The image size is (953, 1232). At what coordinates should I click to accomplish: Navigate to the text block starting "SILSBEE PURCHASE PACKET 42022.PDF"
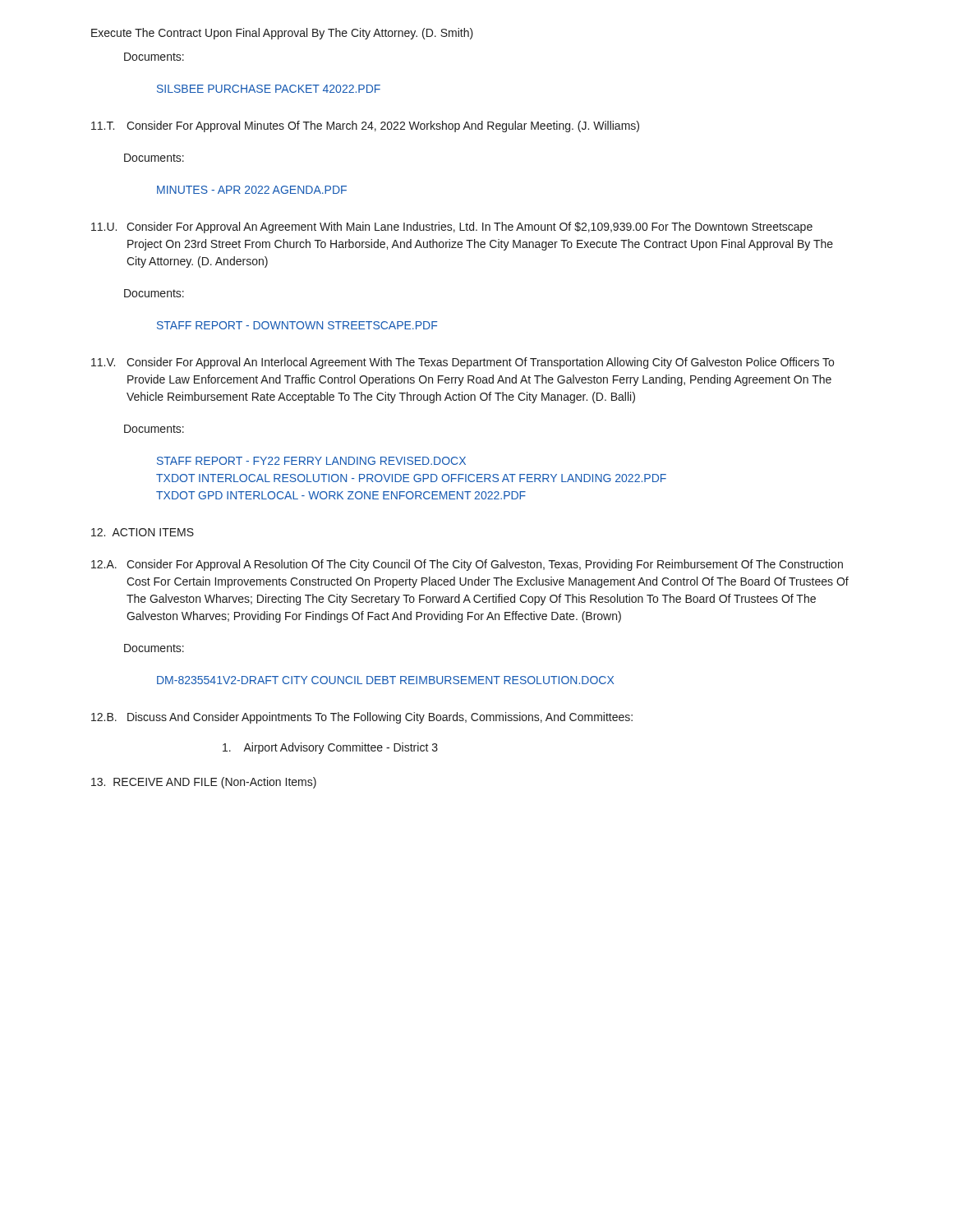click(x=268, y=89)
